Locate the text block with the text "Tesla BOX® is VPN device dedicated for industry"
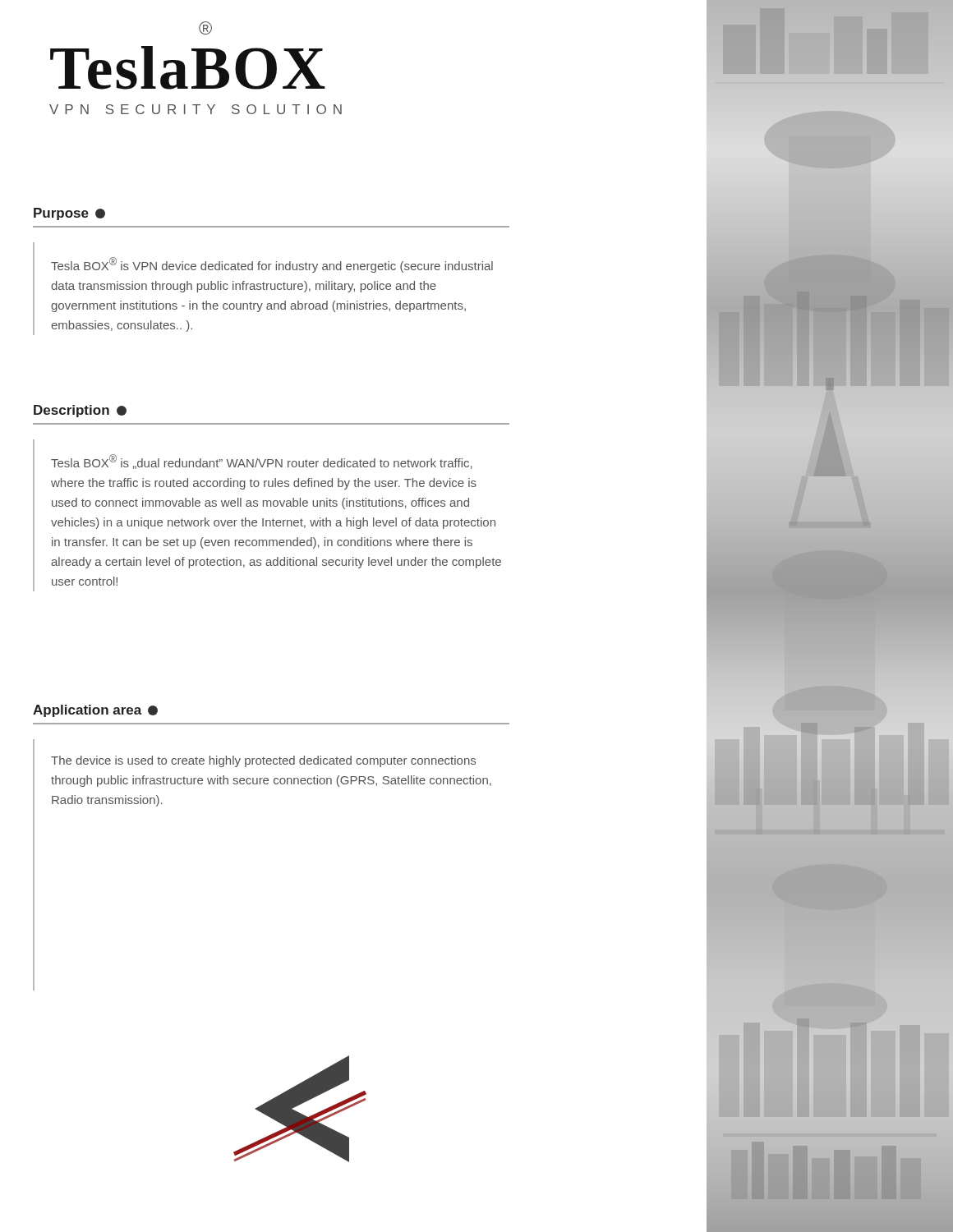Image resolution: width=953 pixels, height=1232 pixels. 272,294
